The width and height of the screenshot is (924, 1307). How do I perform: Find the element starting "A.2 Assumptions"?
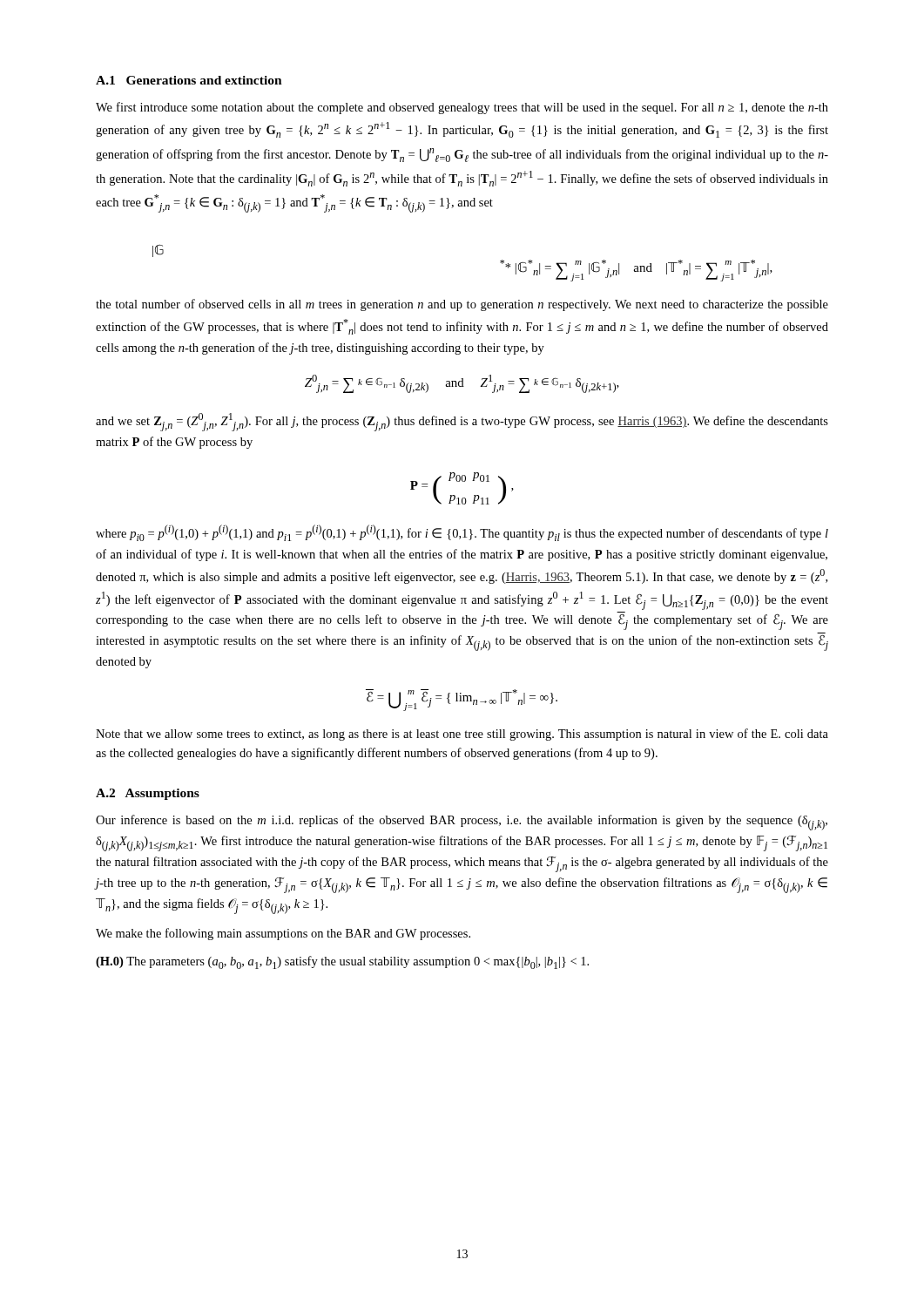click(148, 792)
